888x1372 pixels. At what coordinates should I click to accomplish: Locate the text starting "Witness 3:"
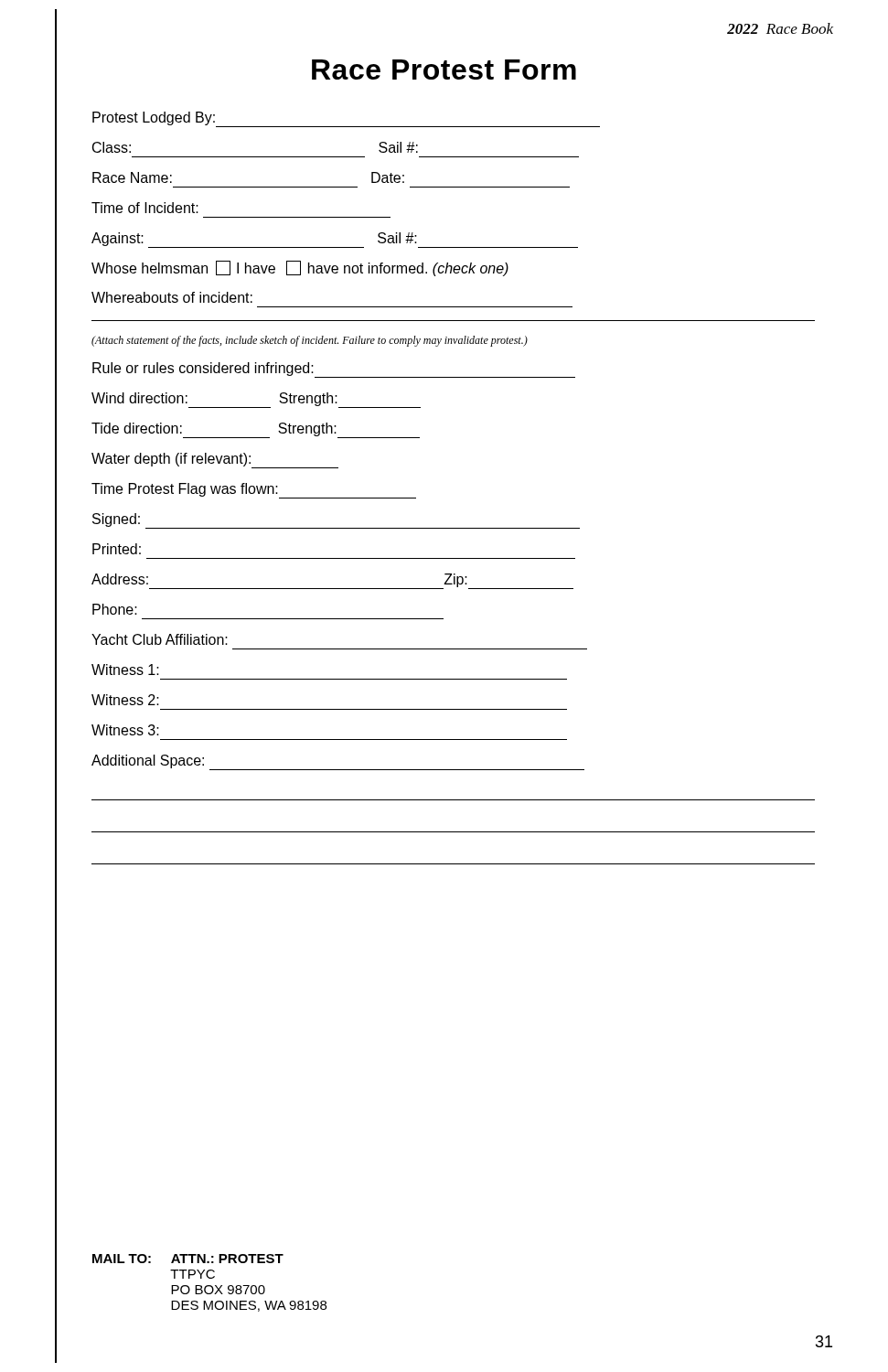pyautogui.click(x=329, y=731)
